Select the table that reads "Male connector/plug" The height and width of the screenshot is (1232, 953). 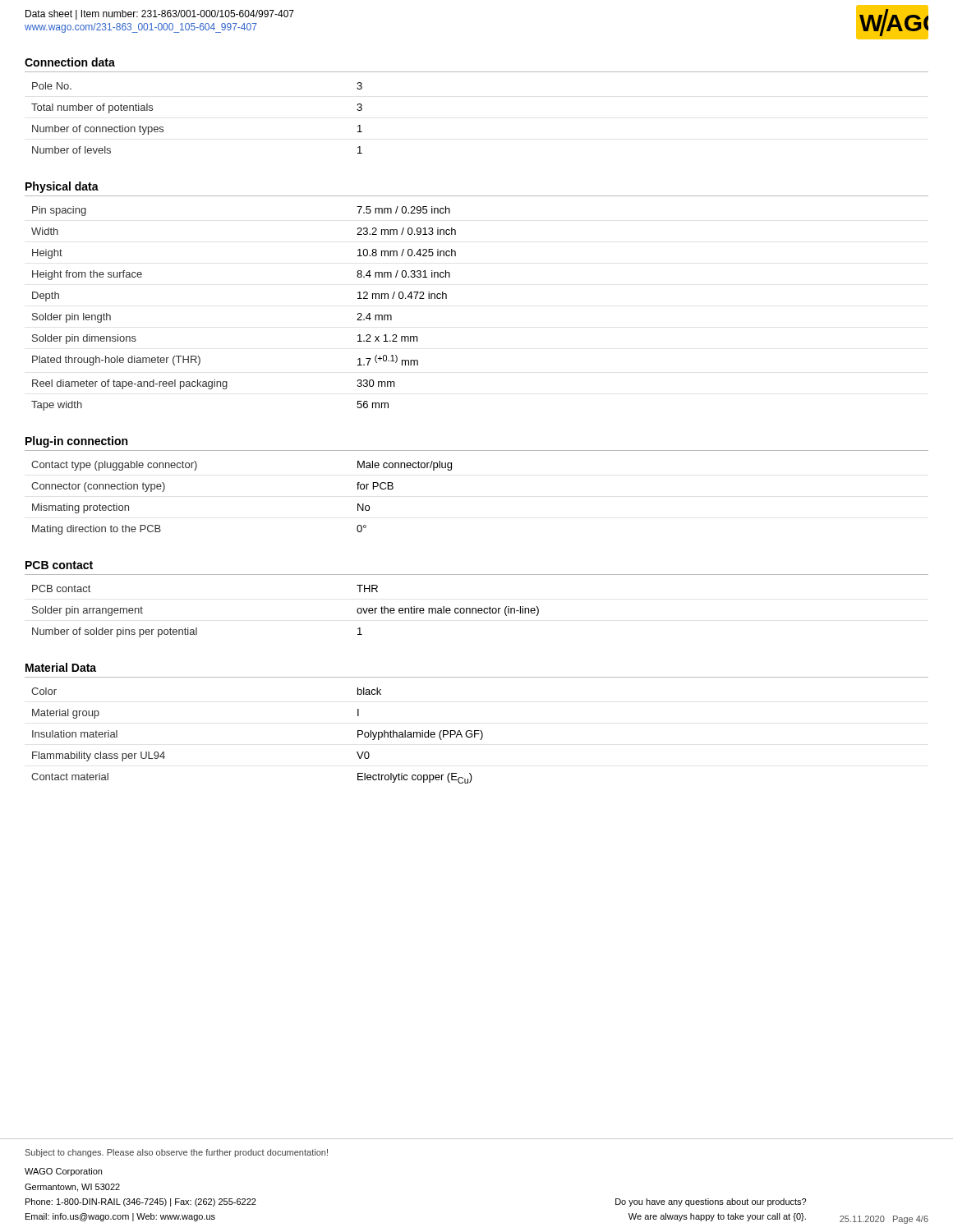(476, 497)
